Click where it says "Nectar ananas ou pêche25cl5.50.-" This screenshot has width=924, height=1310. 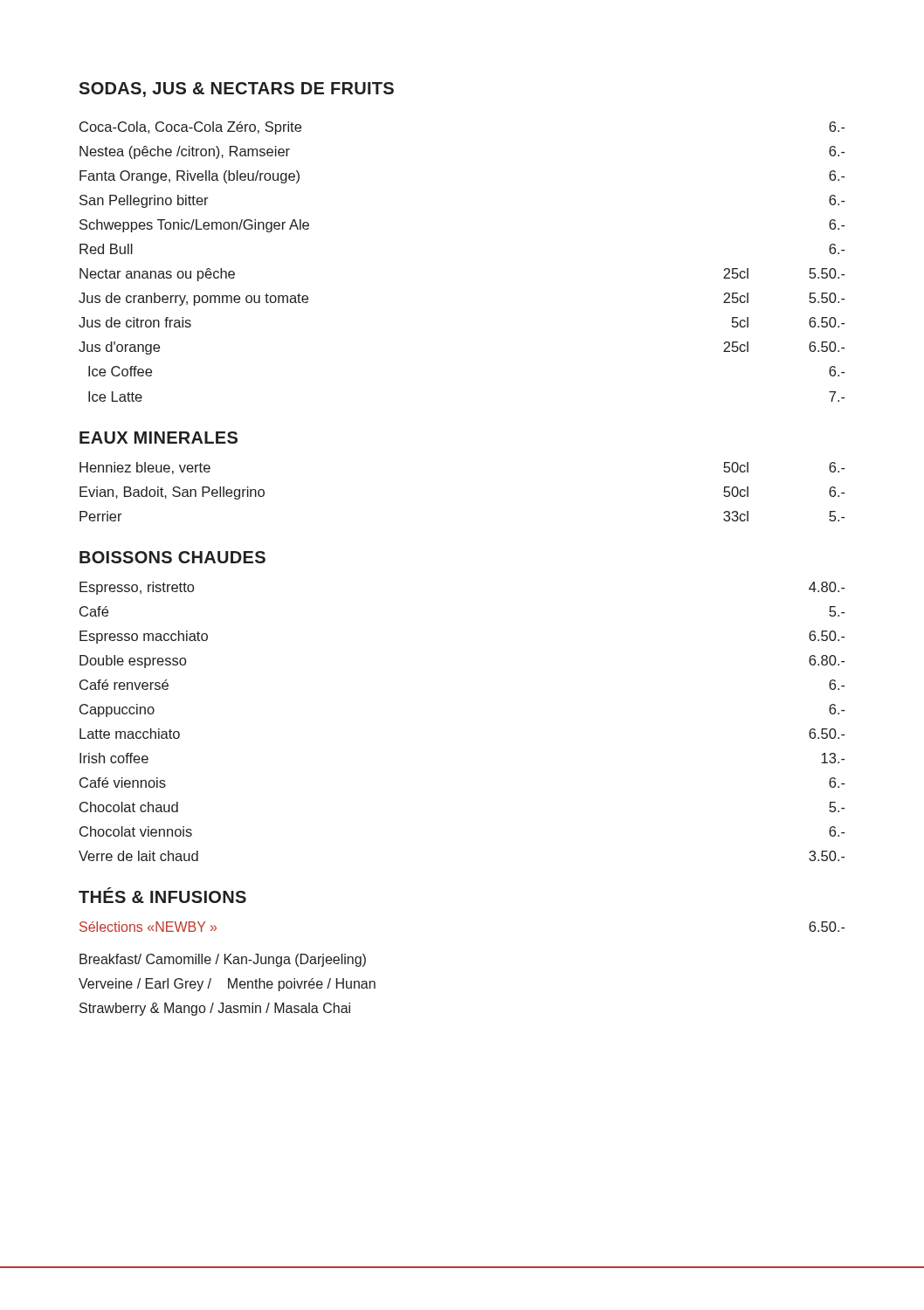coord(152,275)
